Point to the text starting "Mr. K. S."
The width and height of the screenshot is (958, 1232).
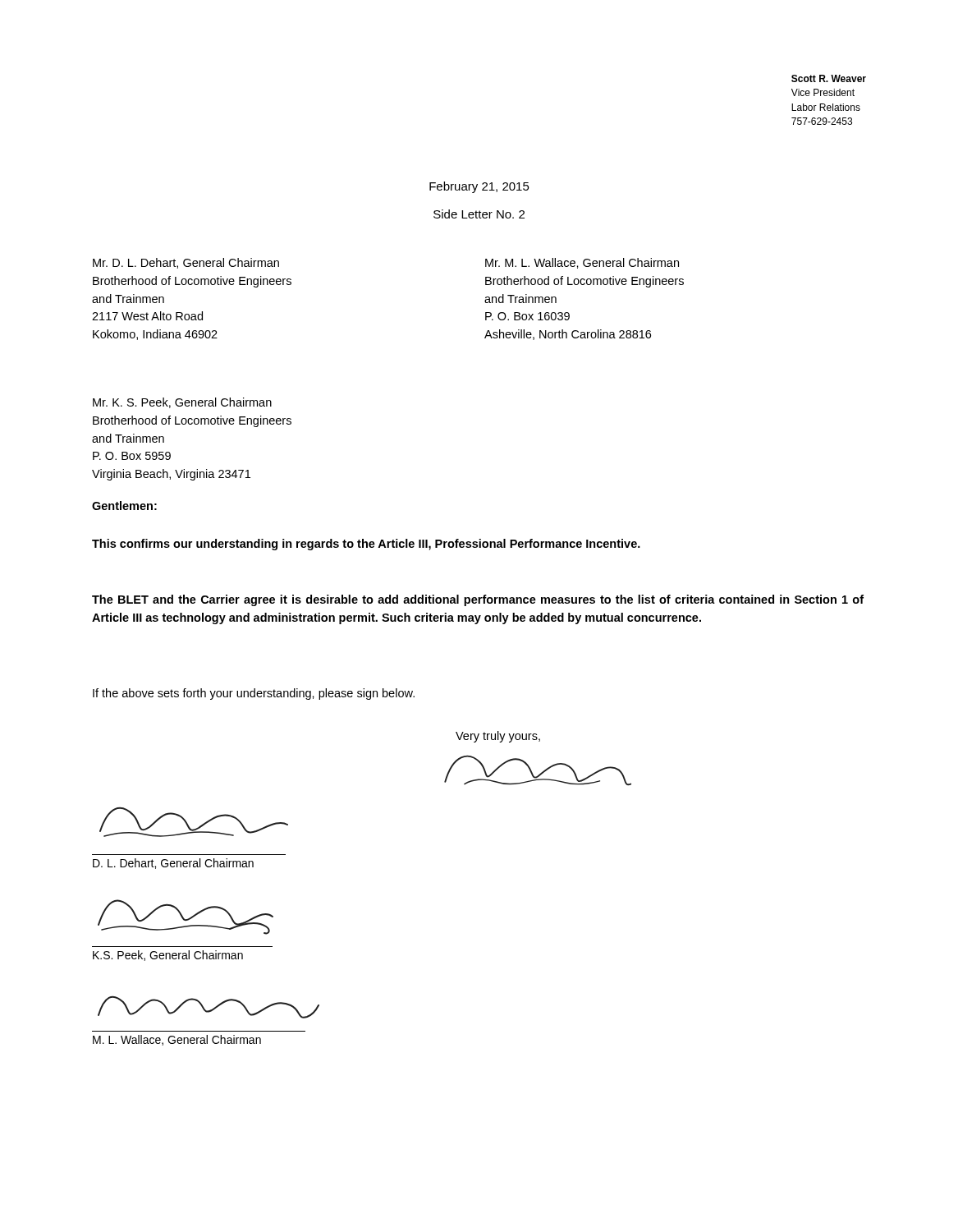[182, 403]
